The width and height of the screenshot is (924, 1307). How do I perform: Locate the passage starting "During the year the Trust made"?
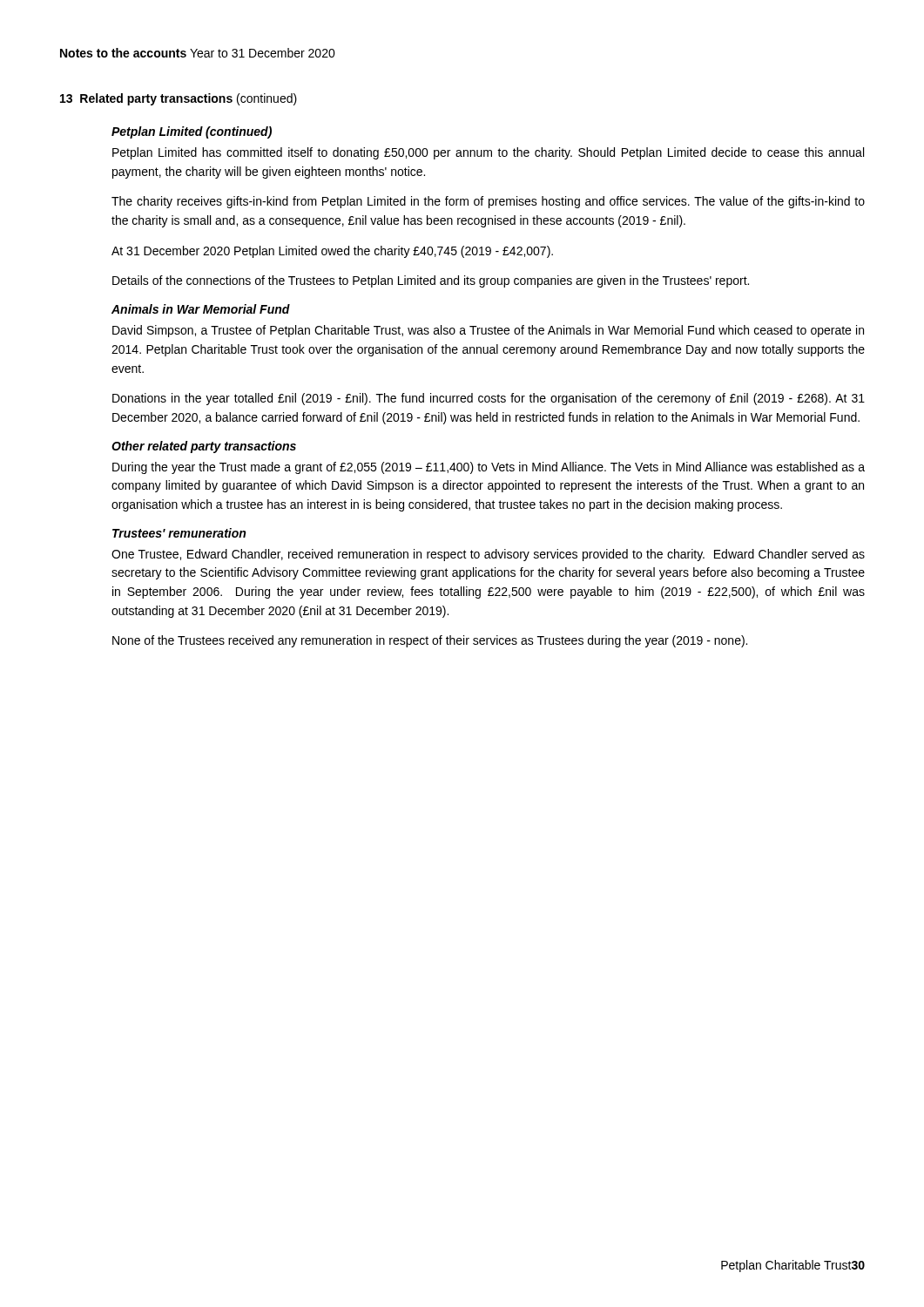(488, 486)
